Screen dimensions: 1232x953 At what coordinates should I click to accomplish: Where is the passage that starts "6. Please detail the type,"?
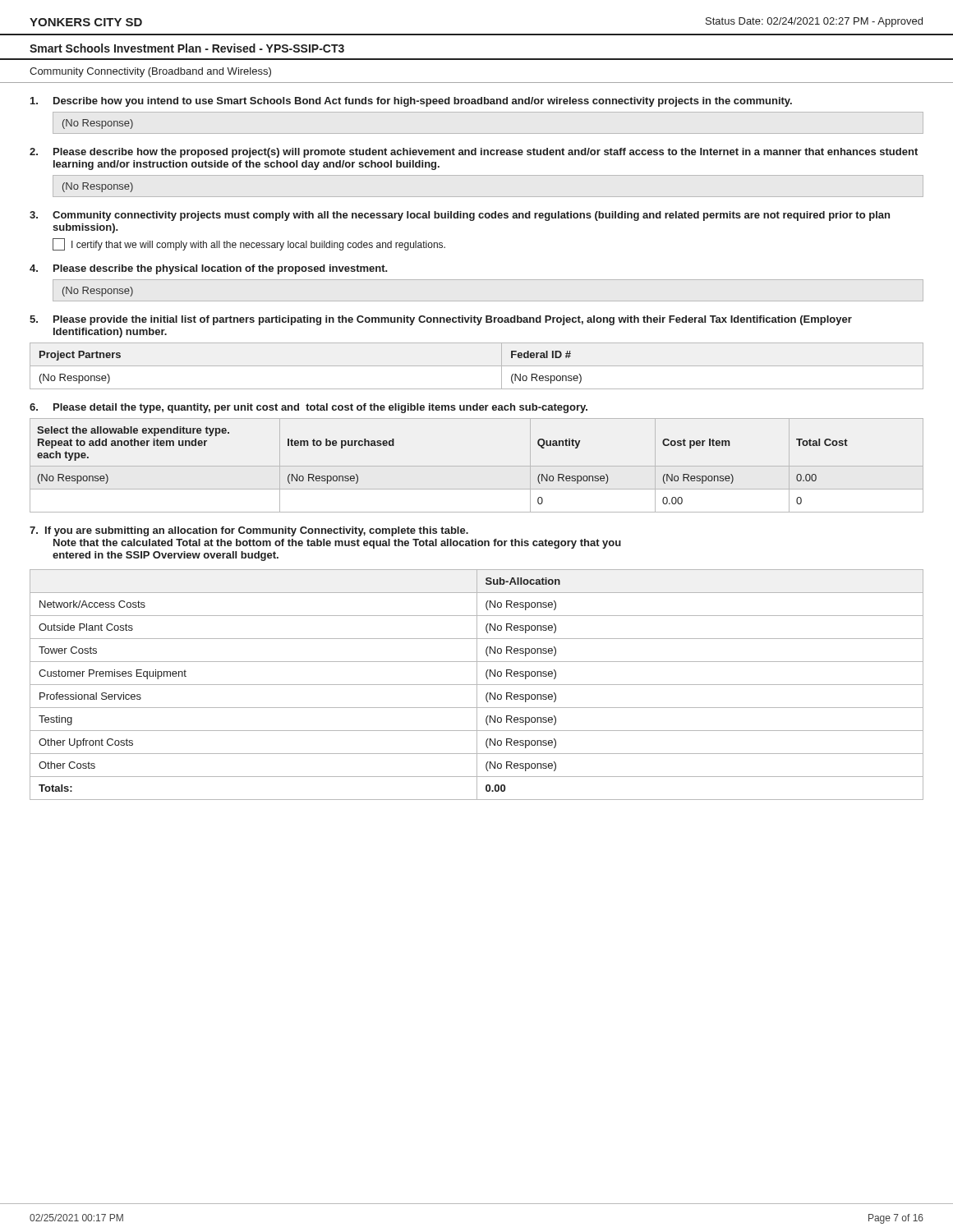click(476, 407)
